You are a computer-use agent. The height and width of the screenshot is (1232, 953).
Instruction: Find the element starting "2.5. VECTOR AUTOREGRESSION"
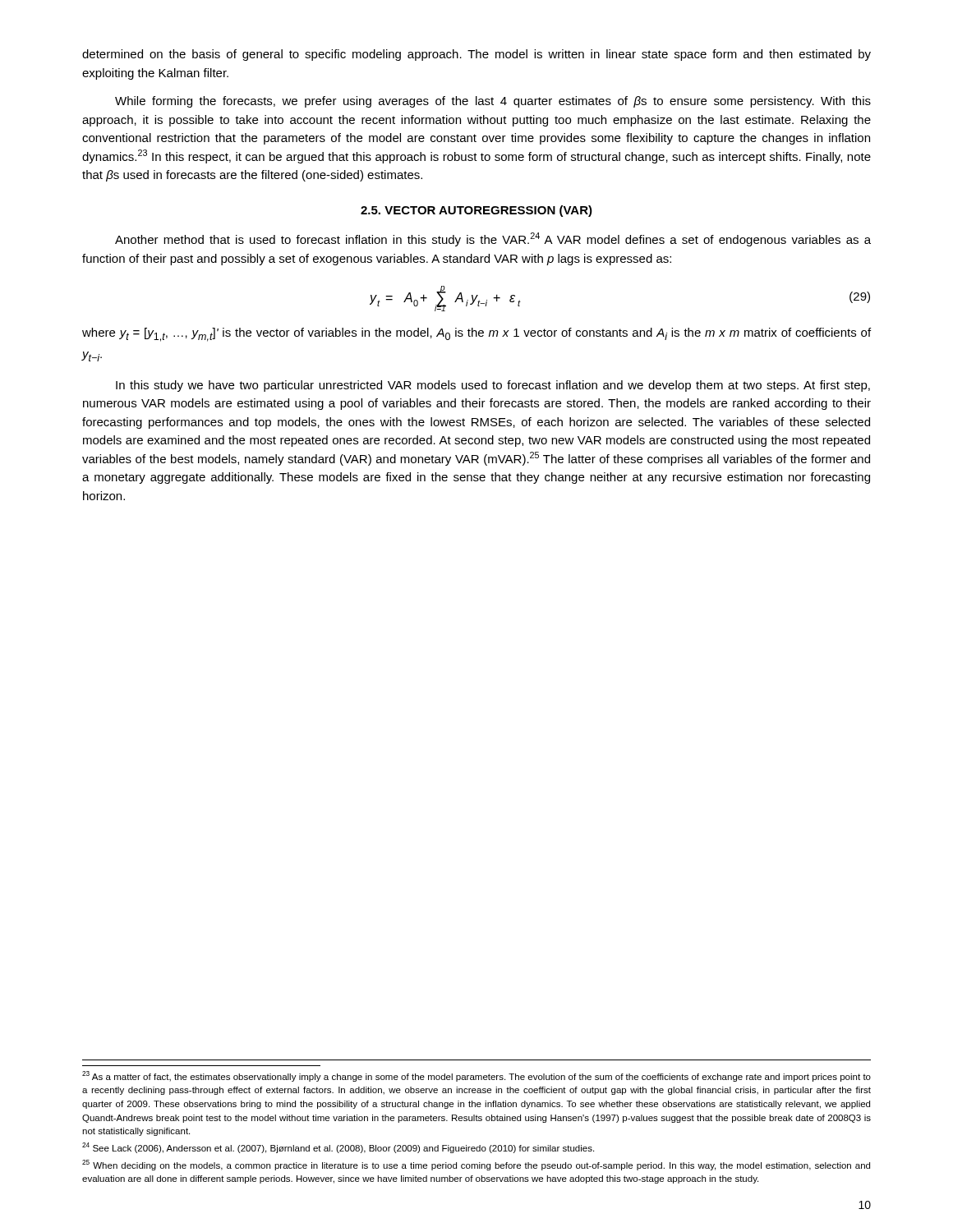(x=476, y=210)
